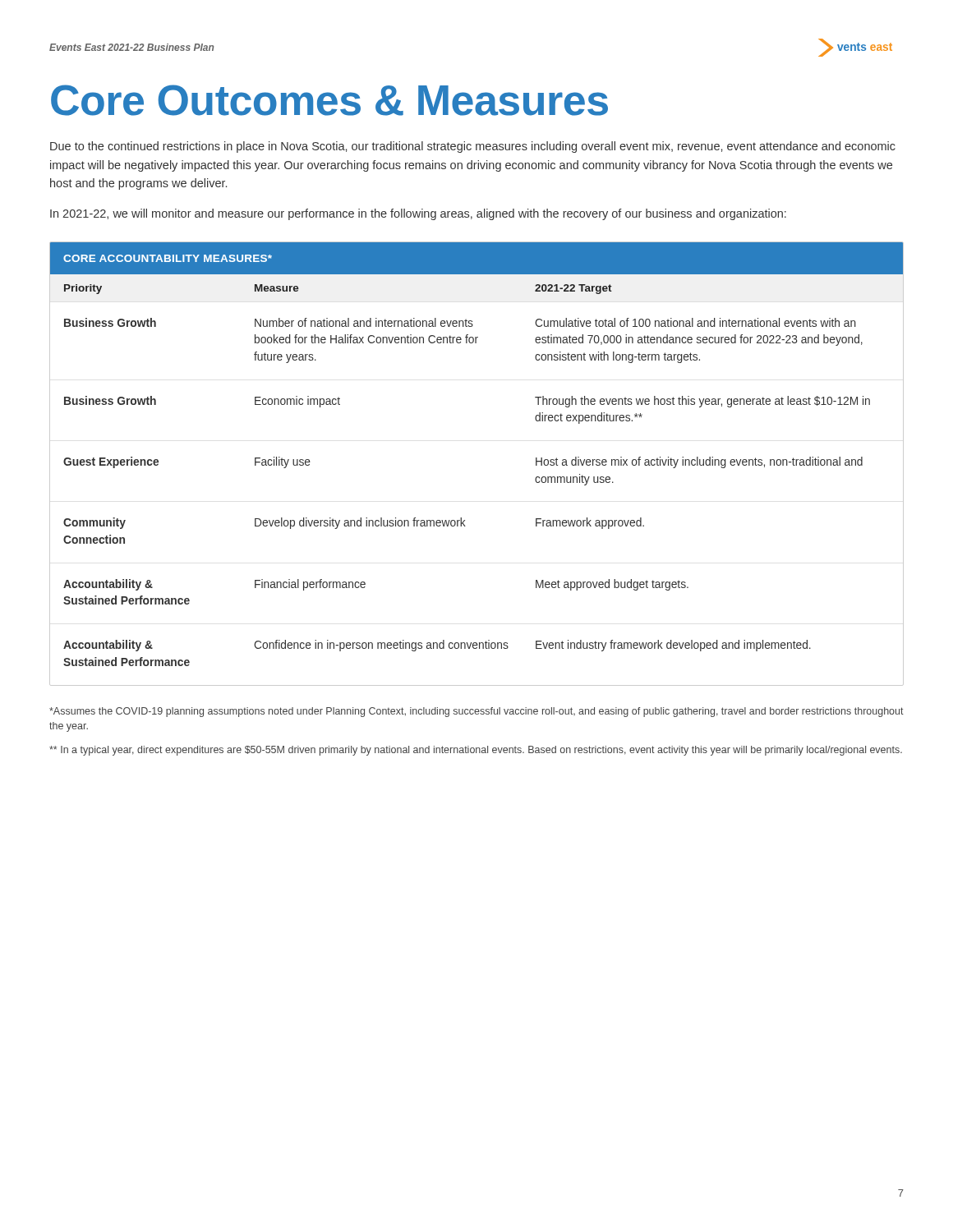Screen dimensions: 1232x953
Task: Select the text block with the text "Due to the continued"
Action: tap(476, 165)
